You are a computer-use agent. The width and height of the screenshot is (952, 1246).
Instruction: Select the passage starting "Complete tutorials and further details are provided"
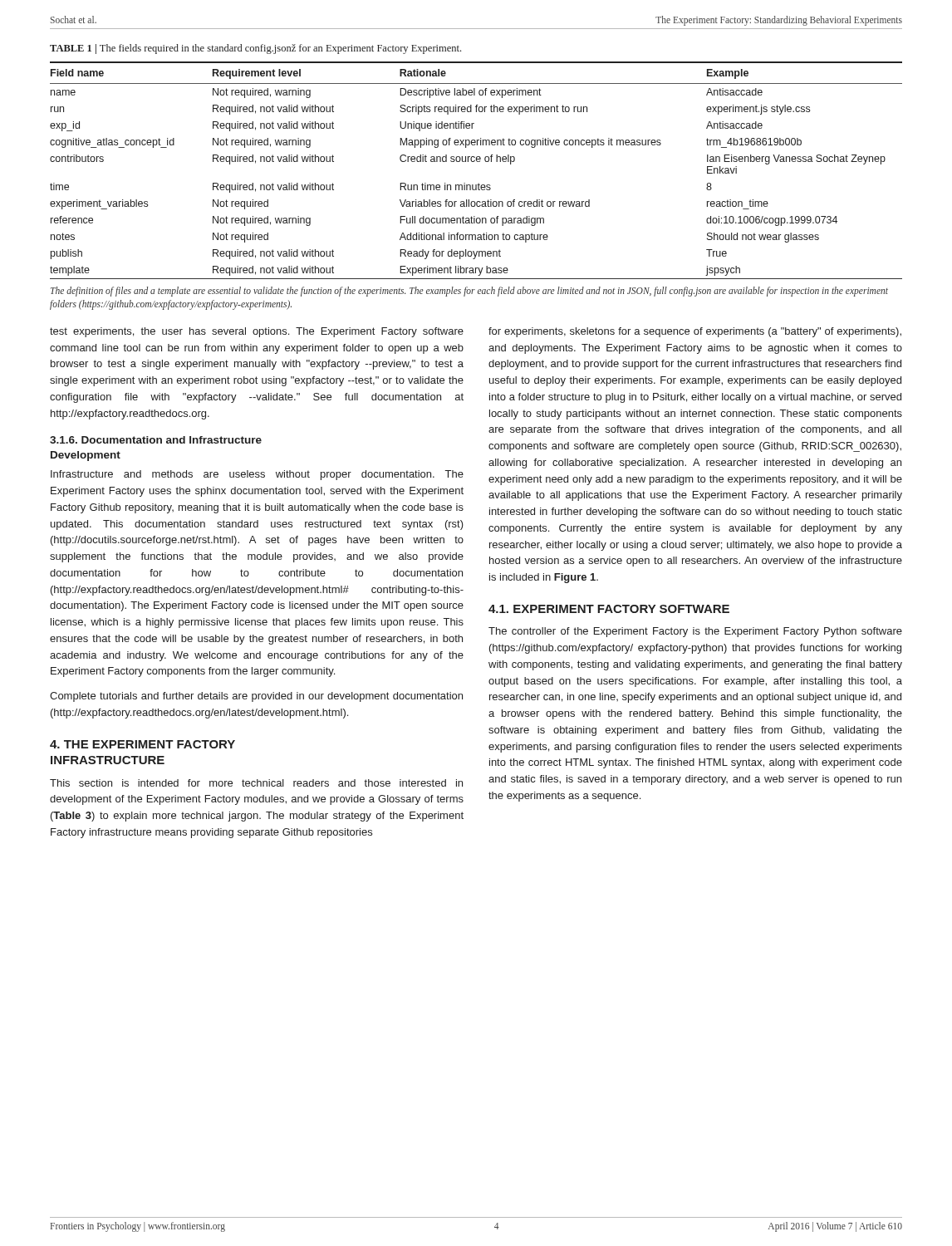click(x=257, y=704)
